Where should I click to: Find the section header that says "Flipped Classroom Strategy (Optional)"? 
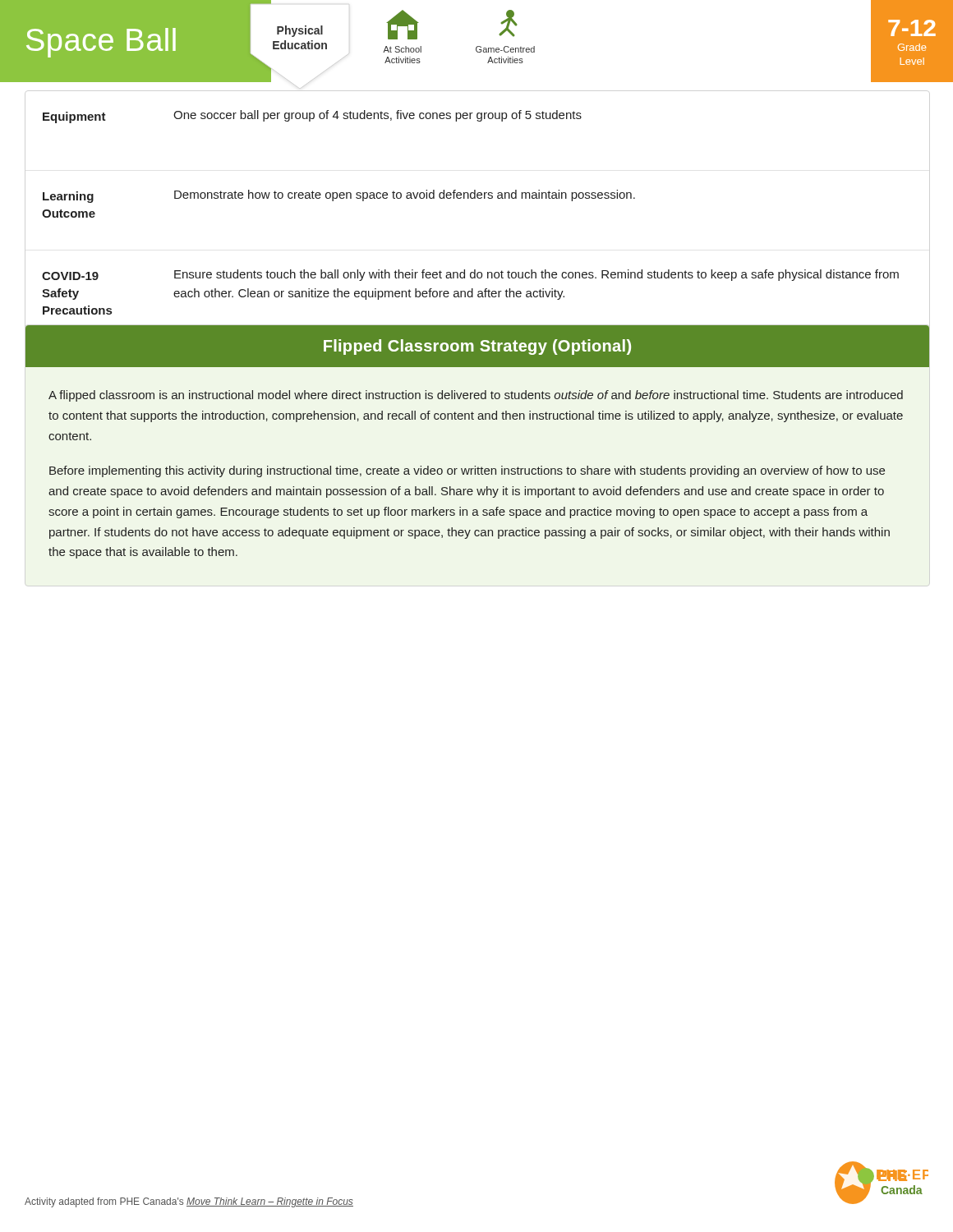click(477, 346)
